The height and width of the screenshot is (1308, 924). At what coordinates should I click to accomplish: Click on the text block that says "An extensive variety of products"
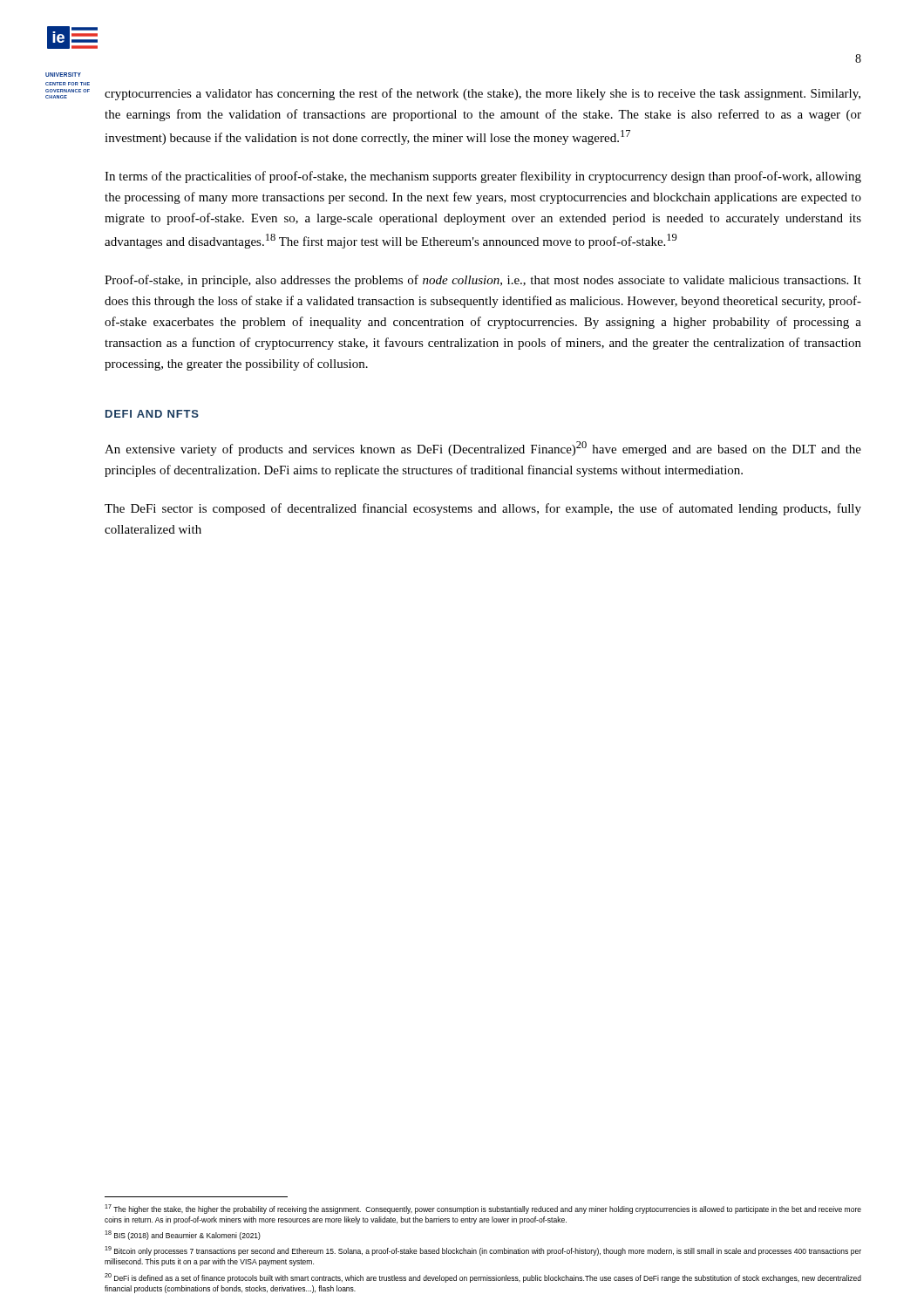pyautogui.click(x=483, y=458)
